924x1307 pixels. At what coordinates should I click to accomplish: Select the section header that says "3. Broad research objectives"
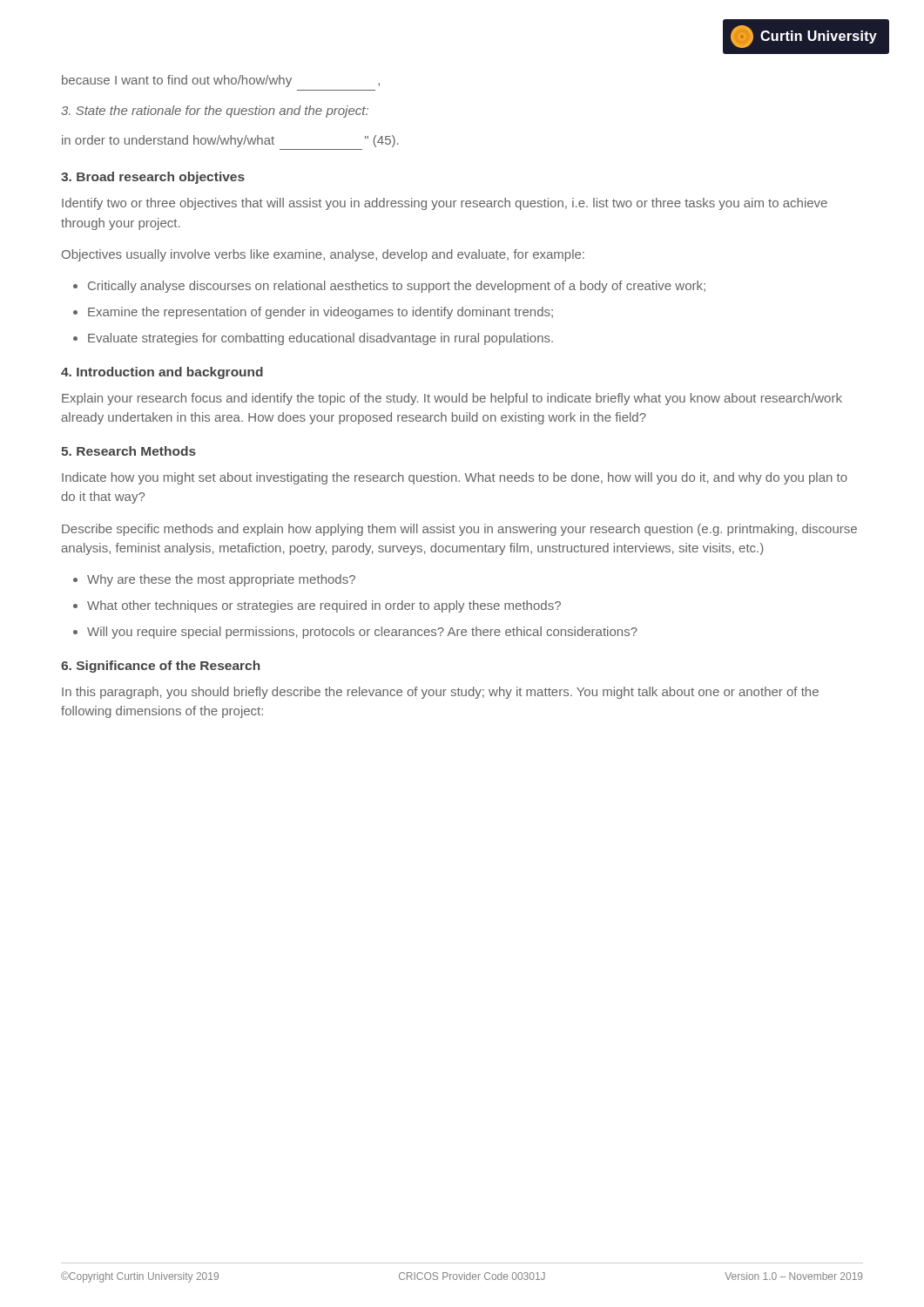pyautogui.click(x=153, y=176)
